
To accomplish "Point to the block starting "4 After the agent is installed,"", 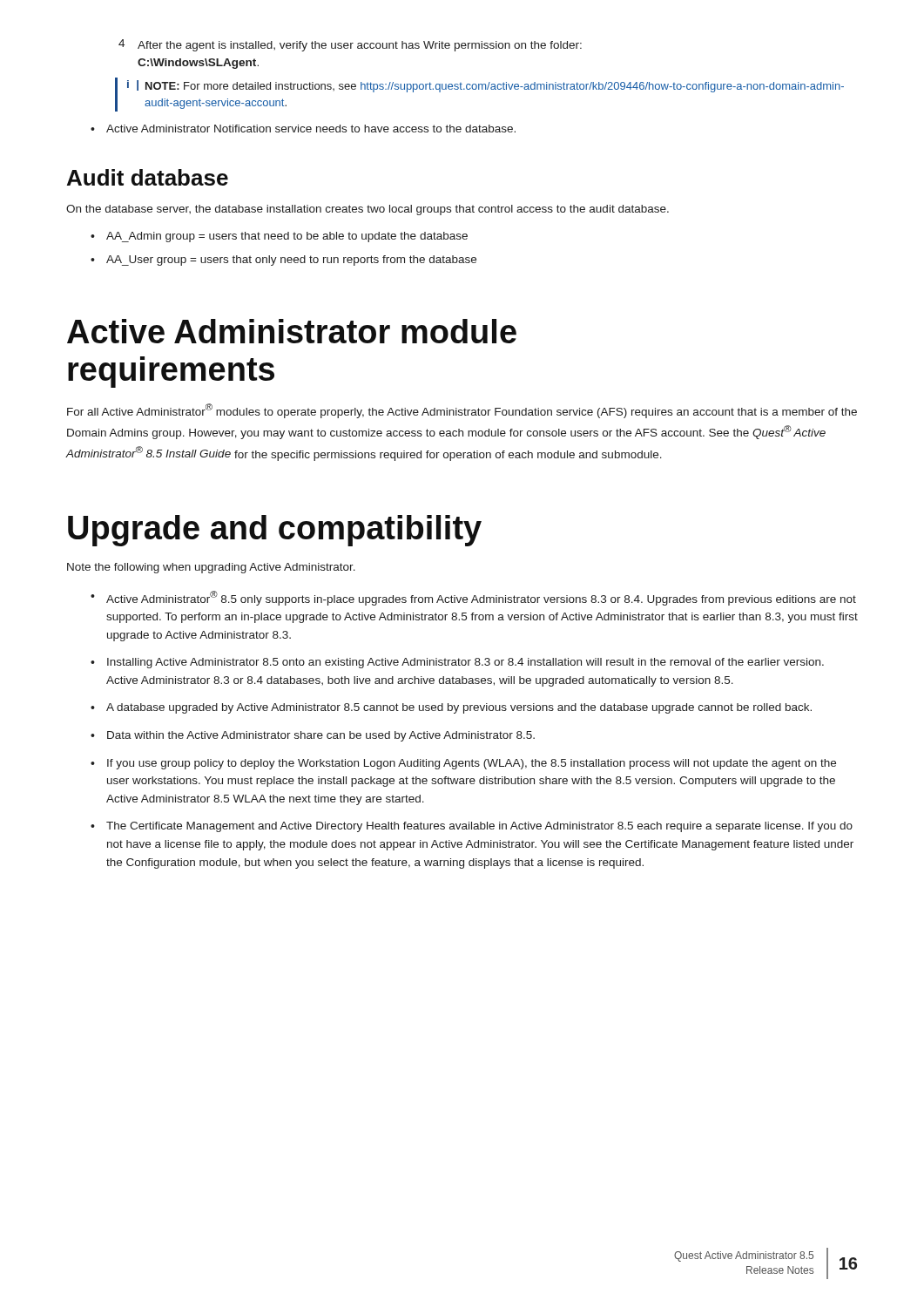I will point(488,54).
